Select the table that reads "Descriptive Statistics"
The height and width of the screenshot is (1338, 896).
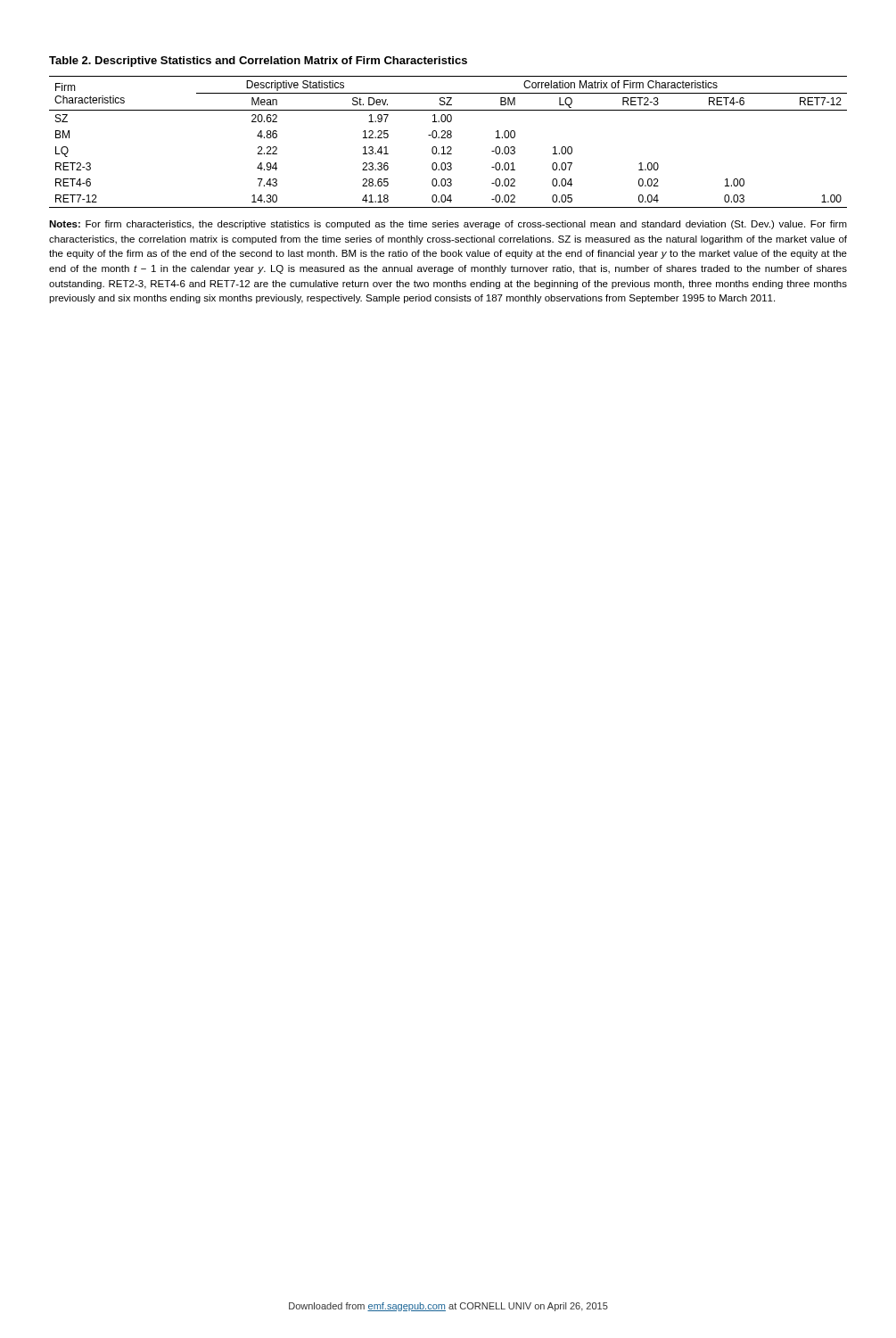448,142
